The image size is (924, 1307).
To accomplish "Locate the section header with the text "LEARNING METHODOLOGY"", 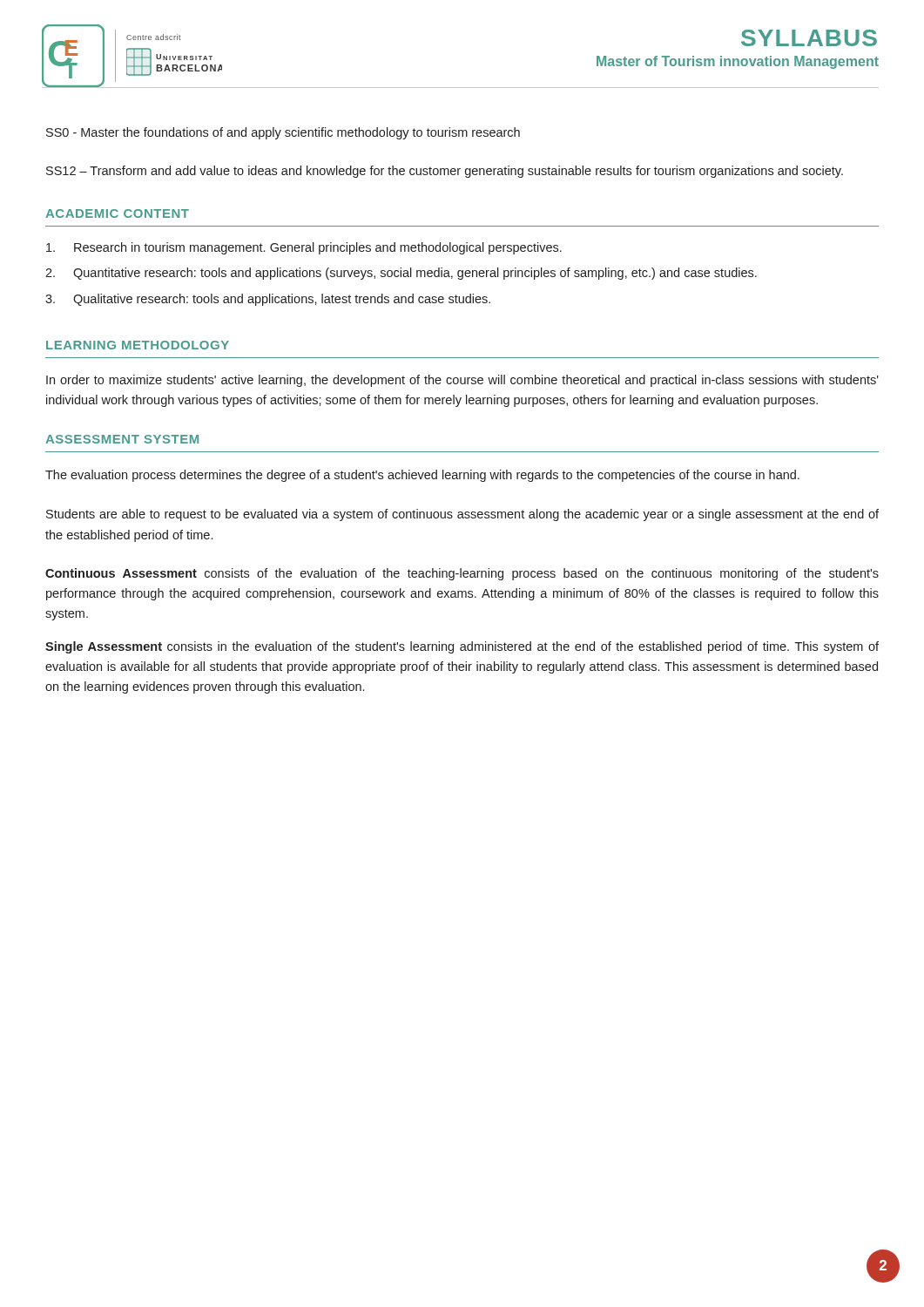I will pos(137,344).
